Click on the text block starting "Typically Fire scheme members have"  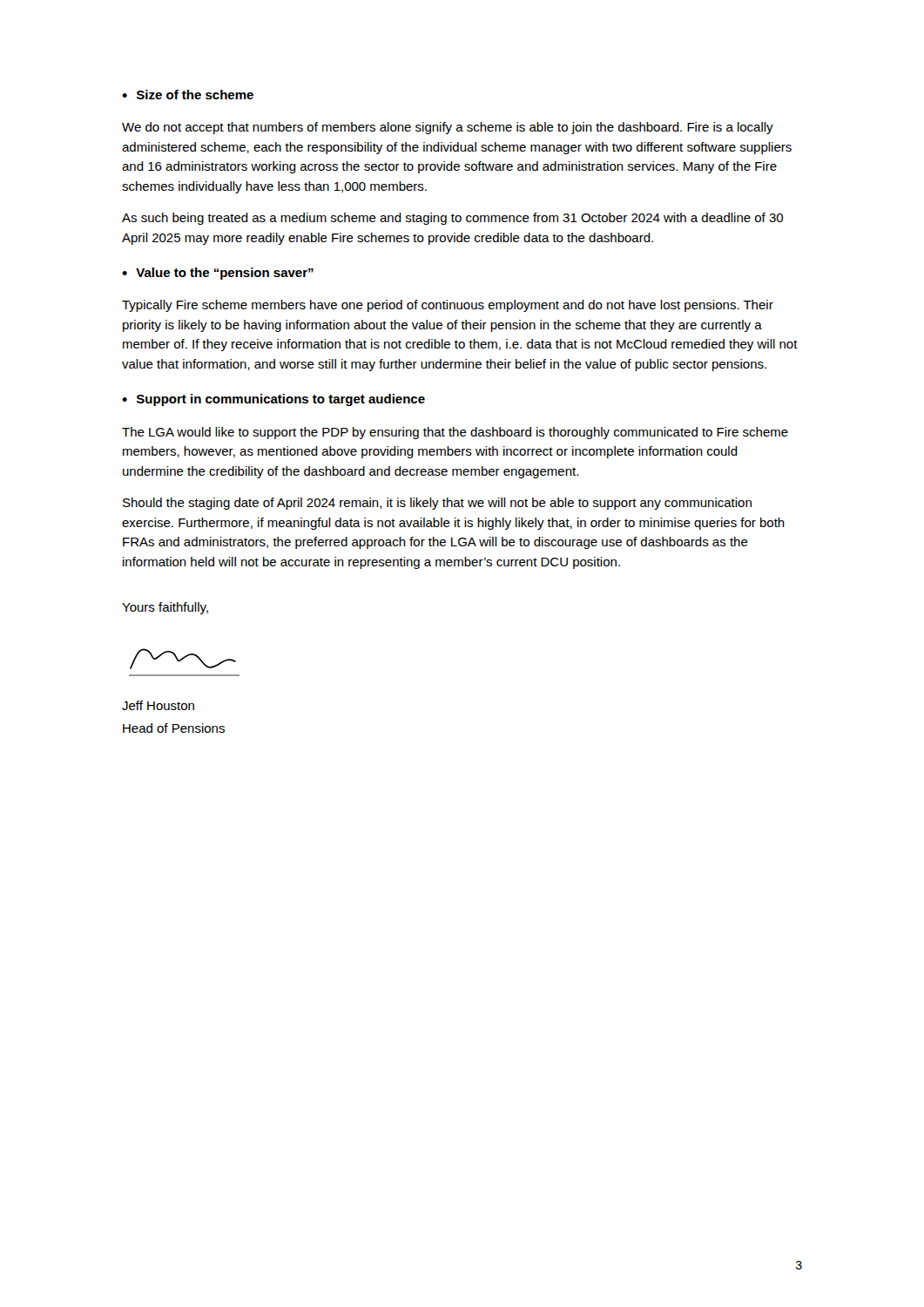pyautogui.click(x=462, y=335)
